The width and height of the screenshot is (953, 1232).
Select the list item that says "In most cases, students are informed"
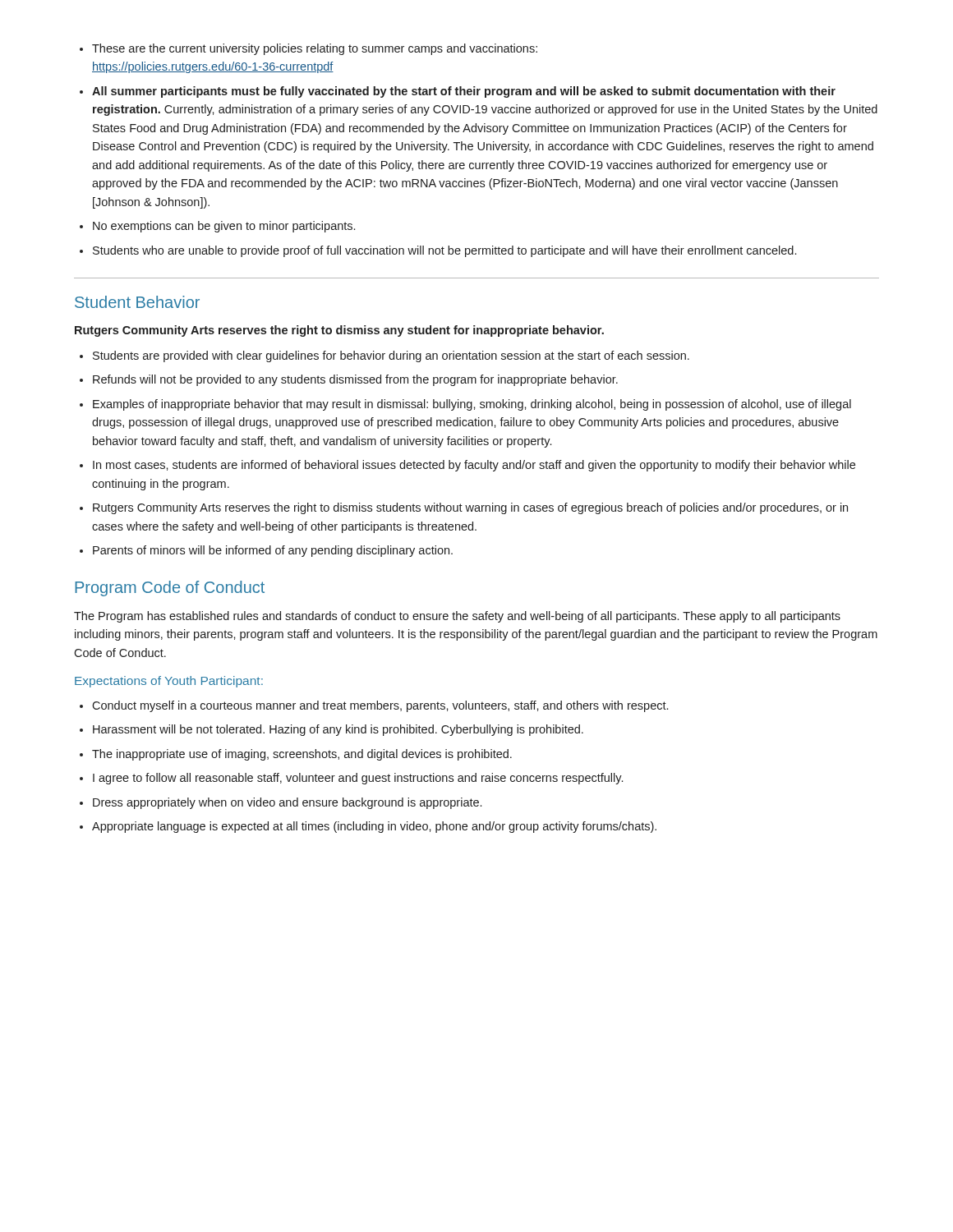point(476,475)
